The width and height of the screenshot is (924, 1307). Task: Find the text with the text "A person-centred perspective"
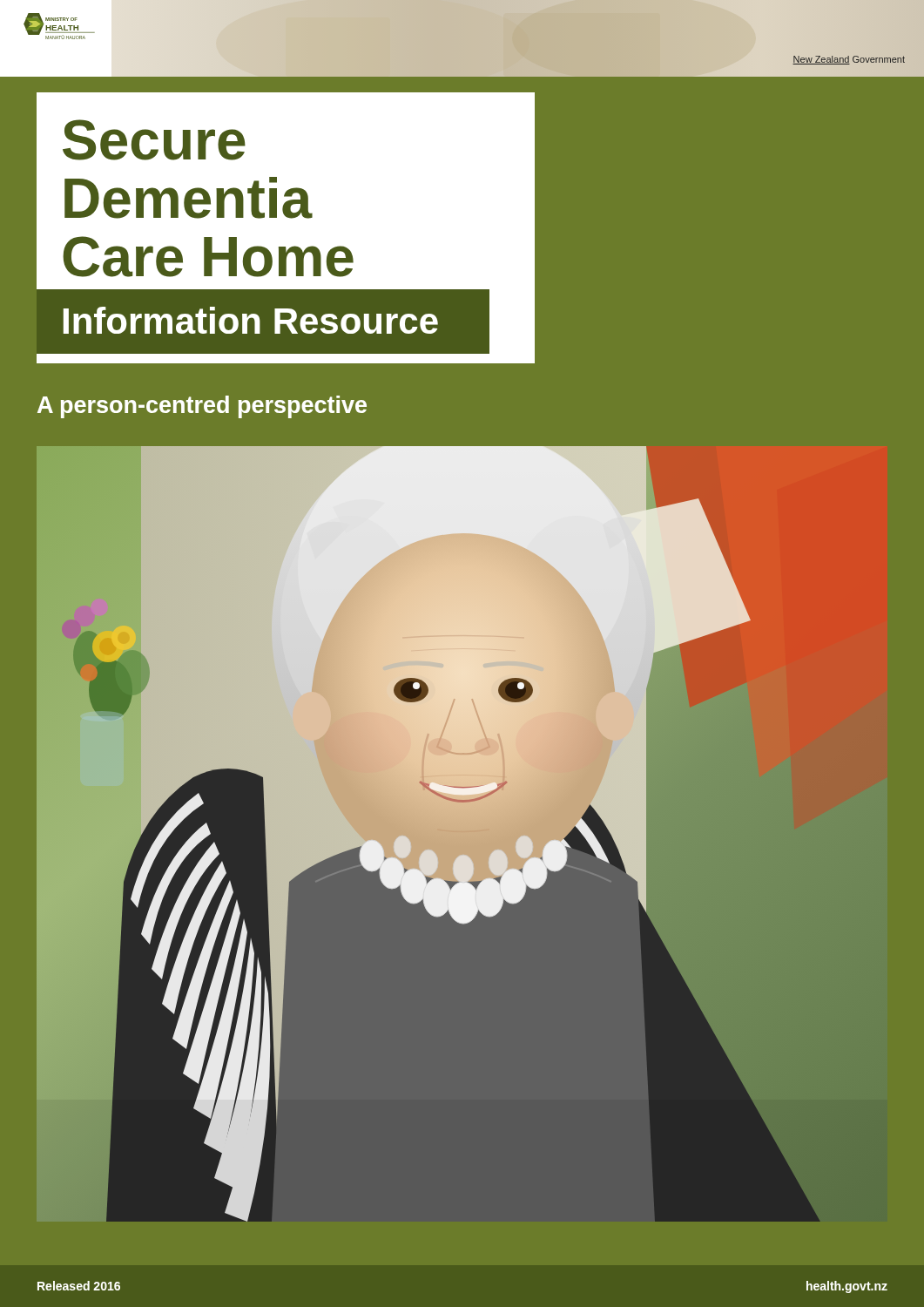click(202, 406)
